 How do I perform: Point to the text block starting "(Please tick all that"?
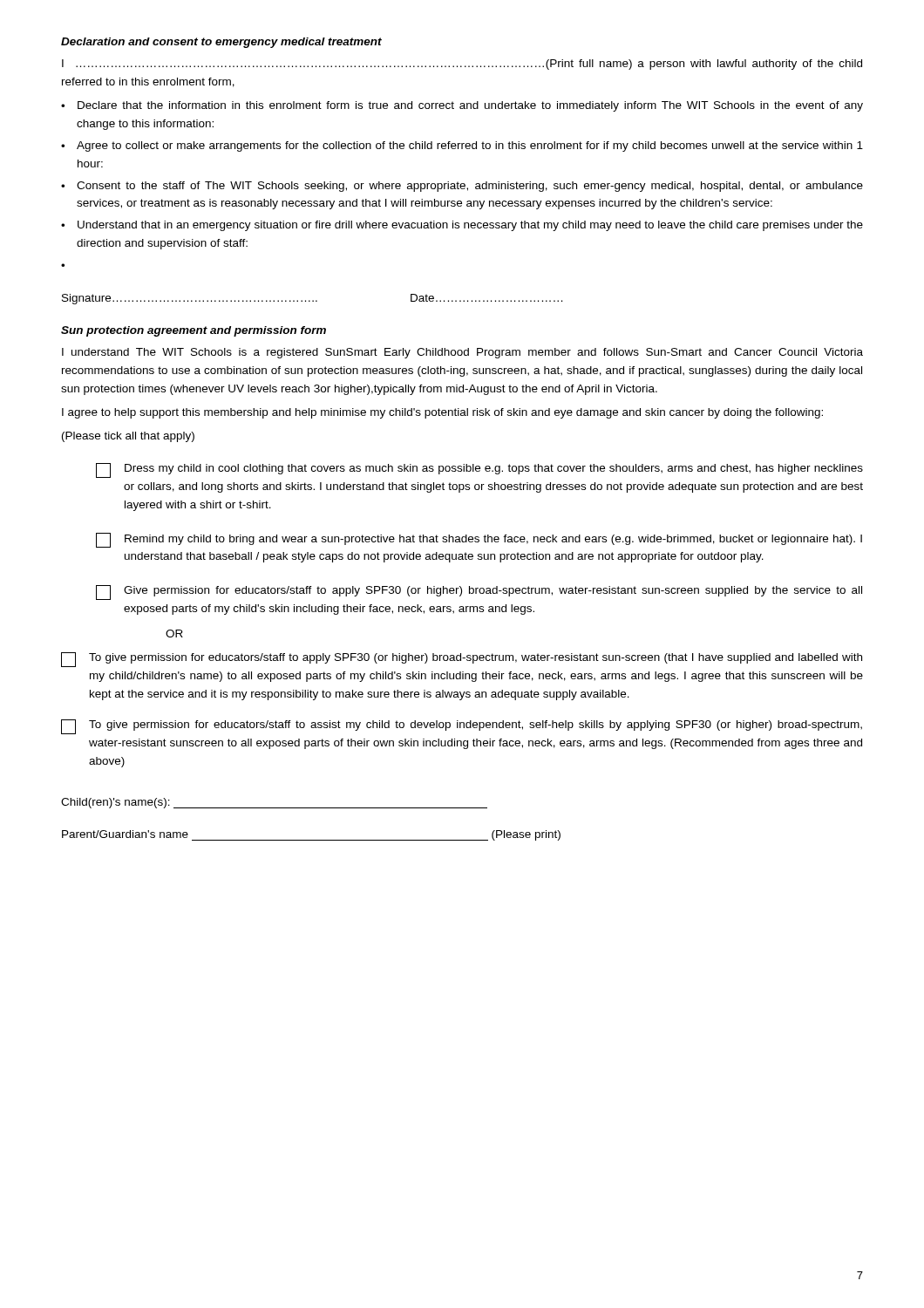click(x=128, y=435)
